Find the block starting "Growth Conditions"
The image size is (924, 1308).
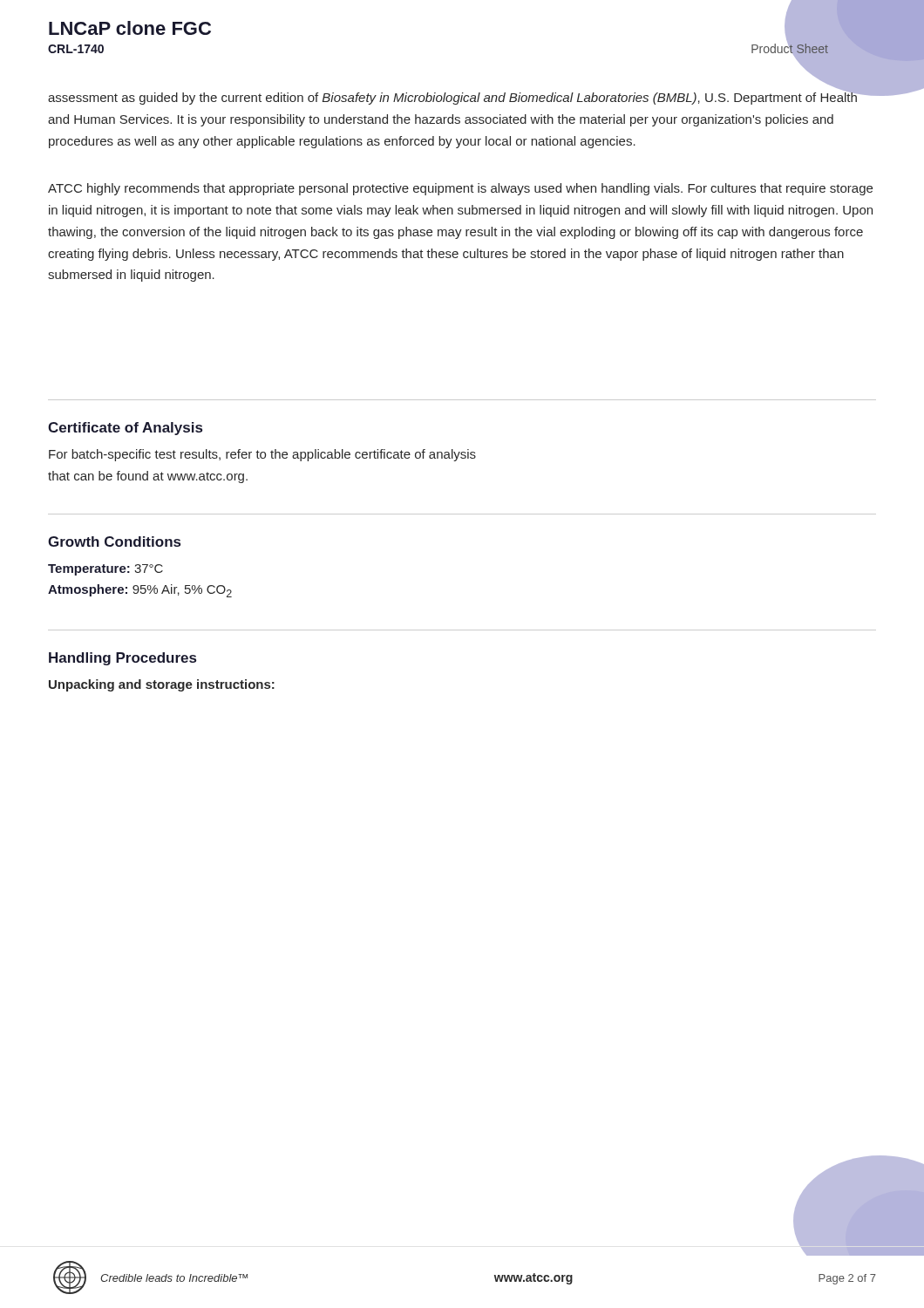pyautogui.click(x=115, y=542)
